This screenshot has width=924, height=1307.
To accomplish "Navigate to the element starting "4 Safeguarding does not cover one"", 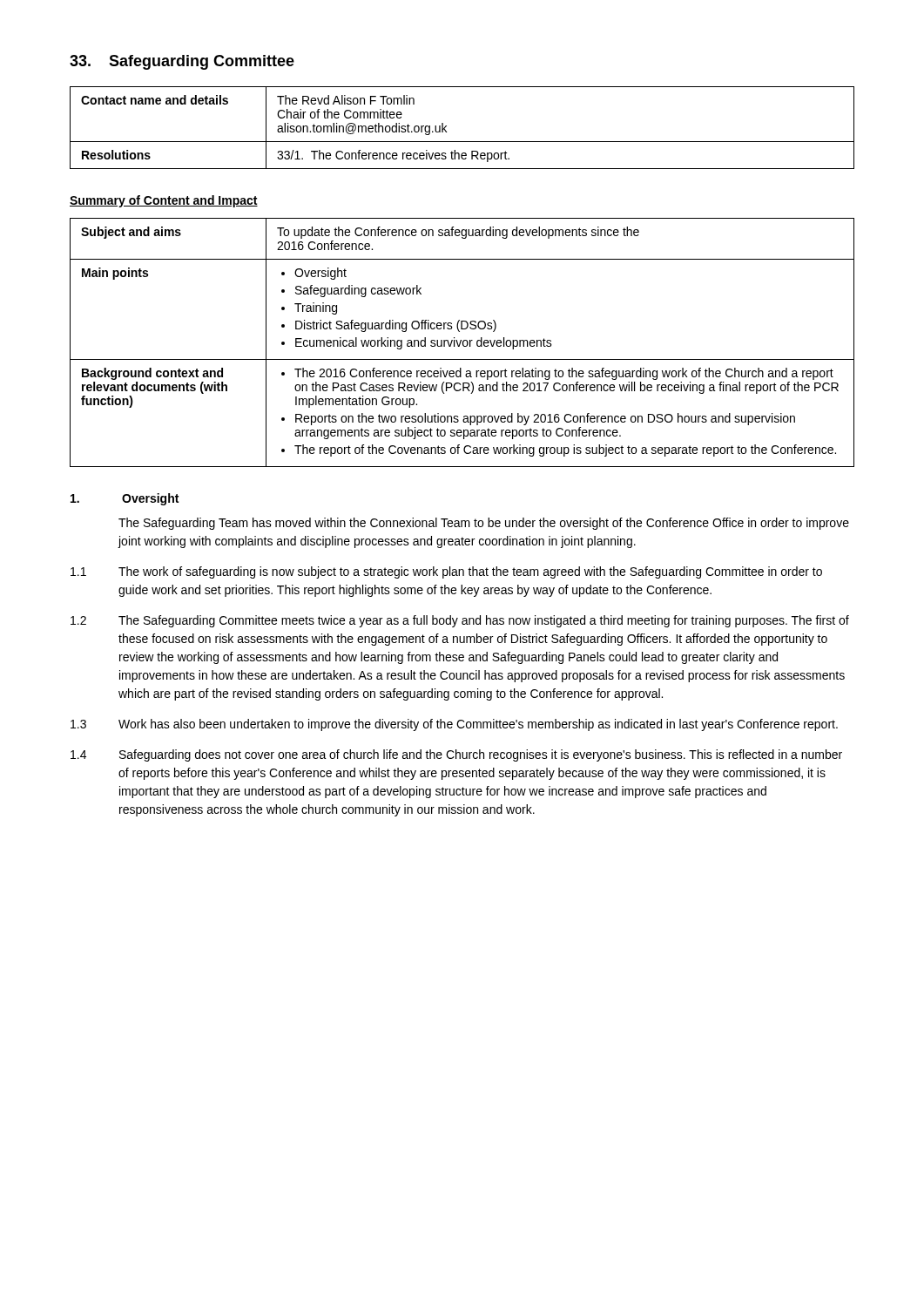I will click(x=462, y=783).
